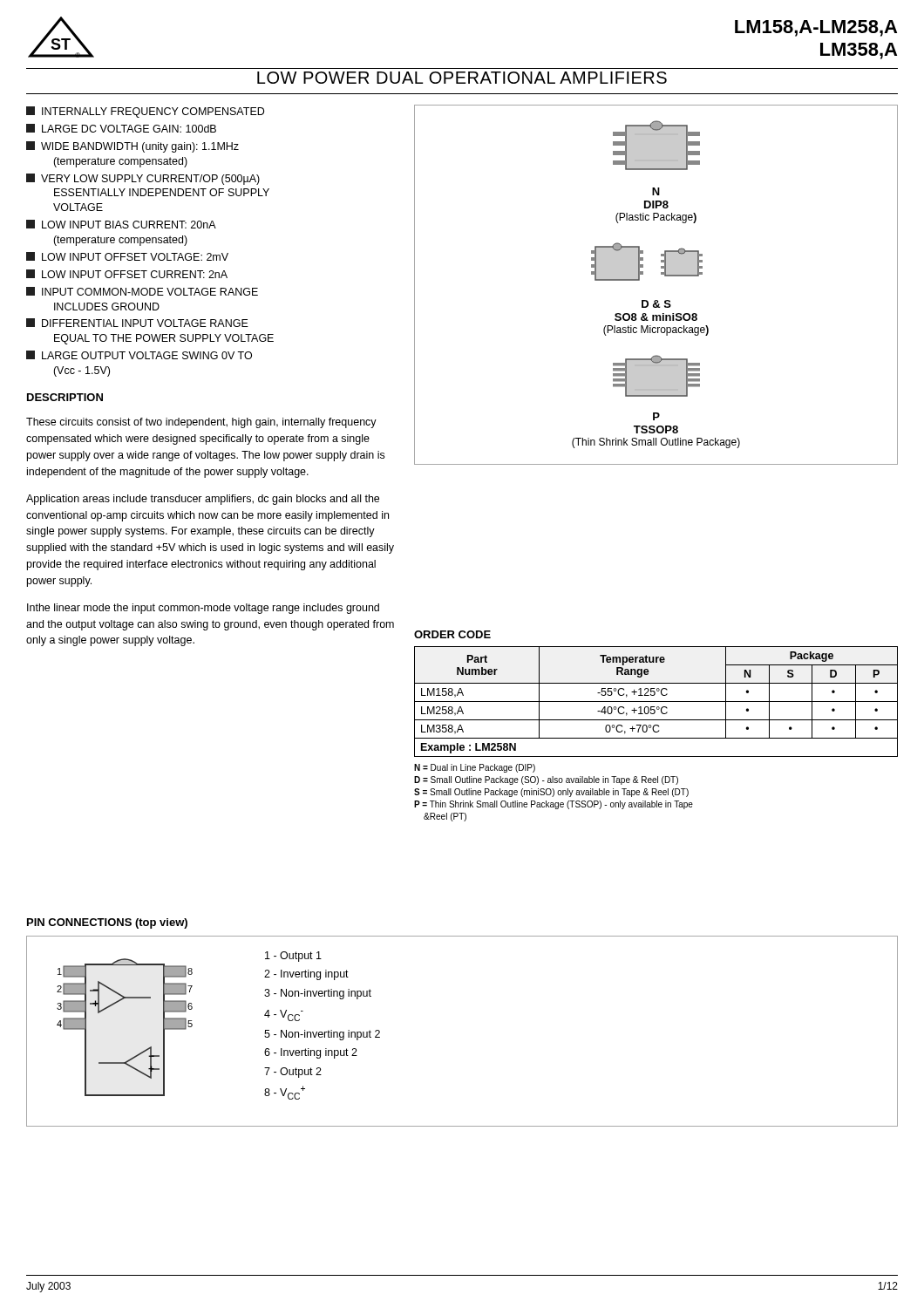Click the passage that begins "DIFFERENTIAL INPUT VOLTAGE RANGE EQUAL"

coord(150,332)
